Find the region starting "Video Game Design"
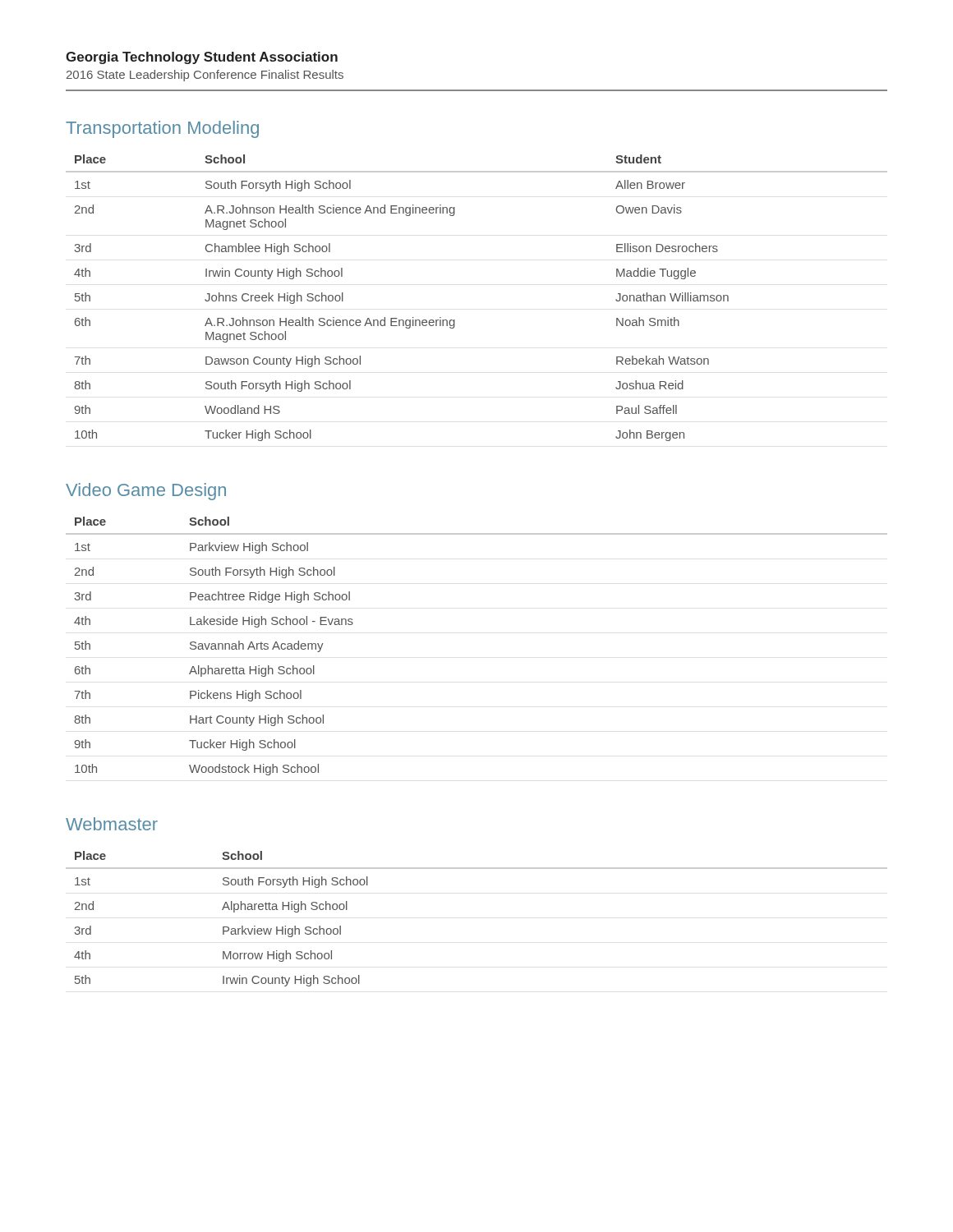 click(146, 490)
